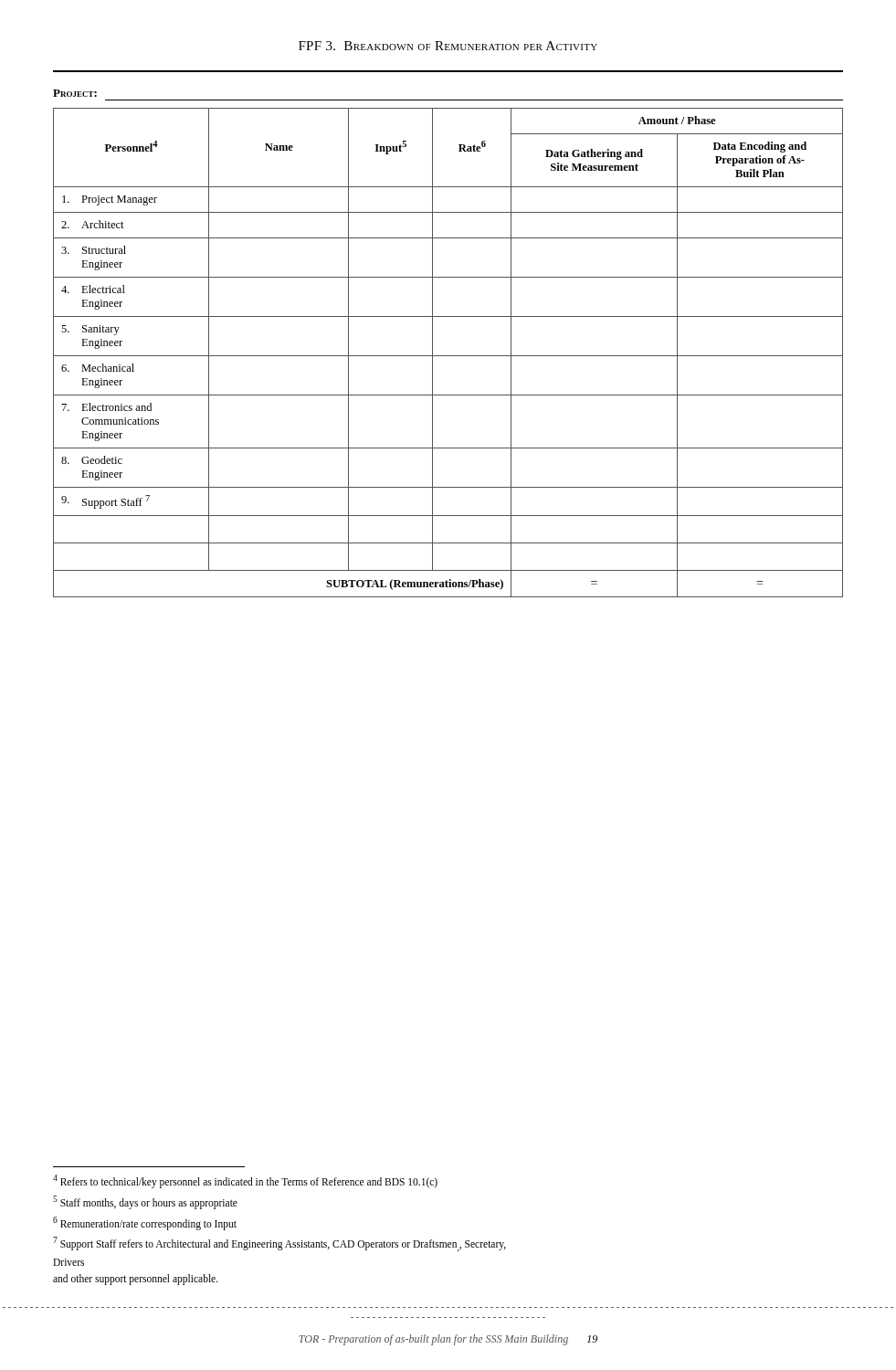
Task: Locate the title with the text "FPF 3. Breakdown of"
Action: (x=448, y=46)
